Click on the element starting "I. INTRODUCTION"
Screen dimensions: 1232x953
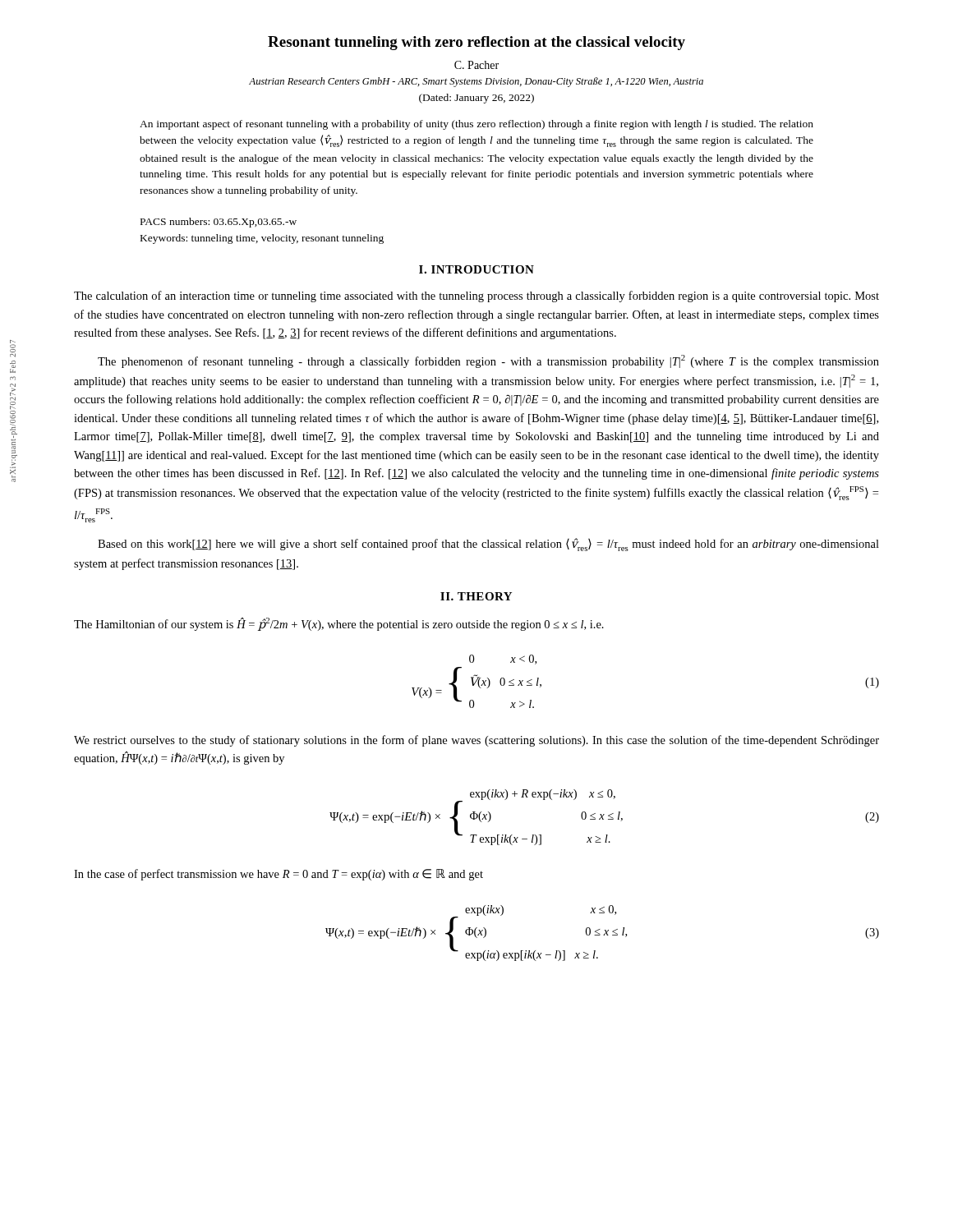click(x=476, y=270)
